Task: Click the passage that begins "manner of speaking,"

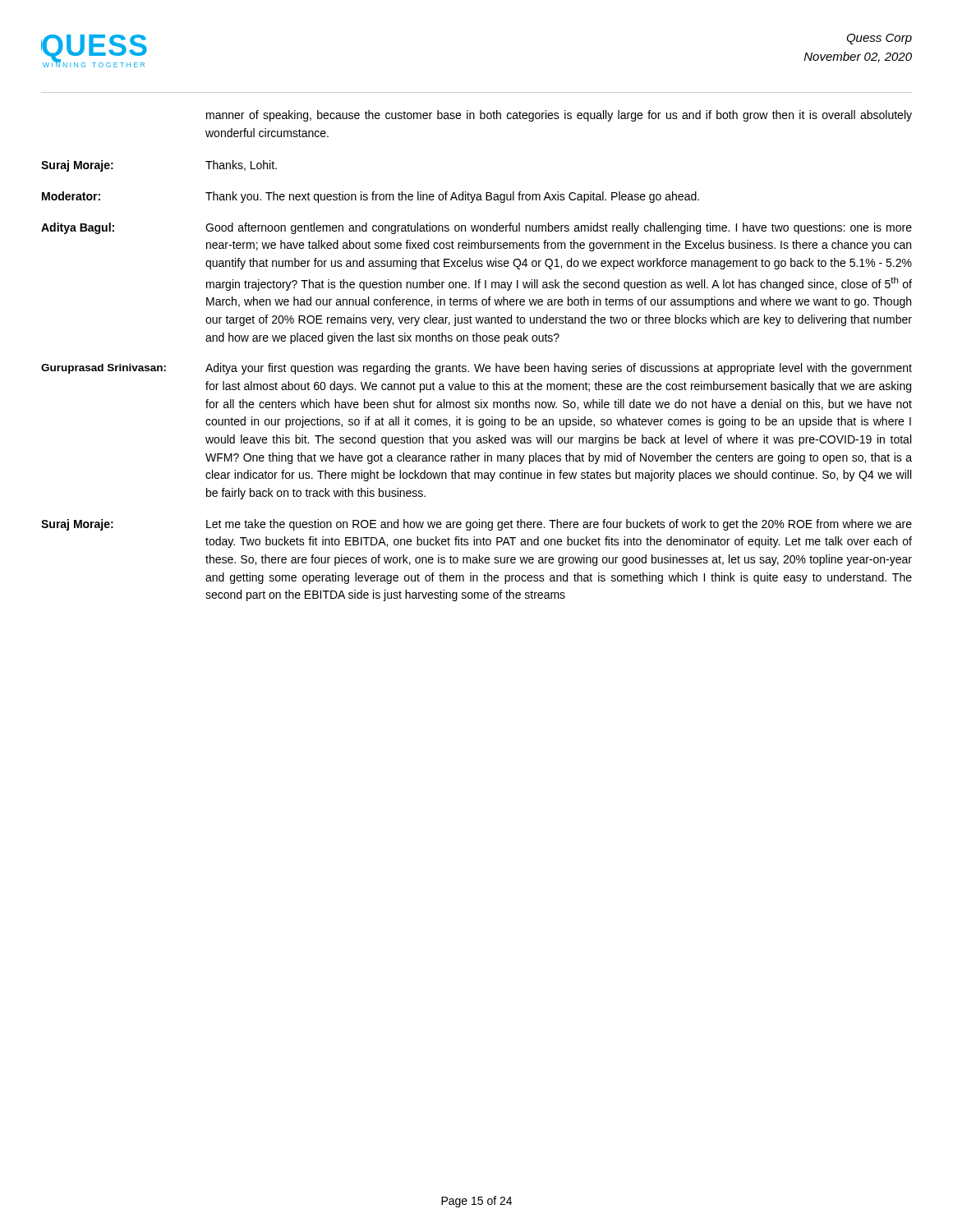Action: [559, 124]
